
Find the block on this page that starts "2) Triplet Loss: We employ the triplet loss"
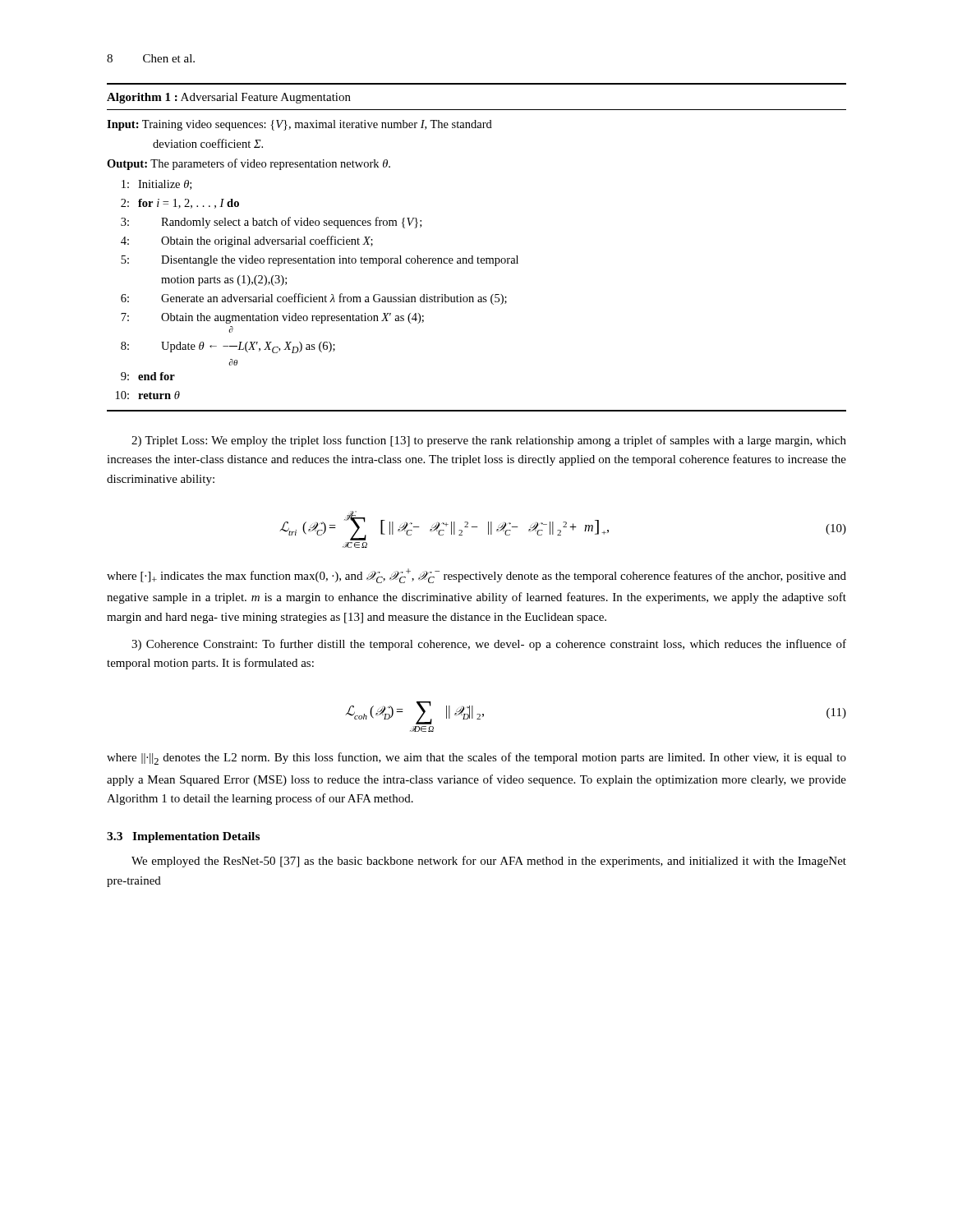tap(476, 459)
